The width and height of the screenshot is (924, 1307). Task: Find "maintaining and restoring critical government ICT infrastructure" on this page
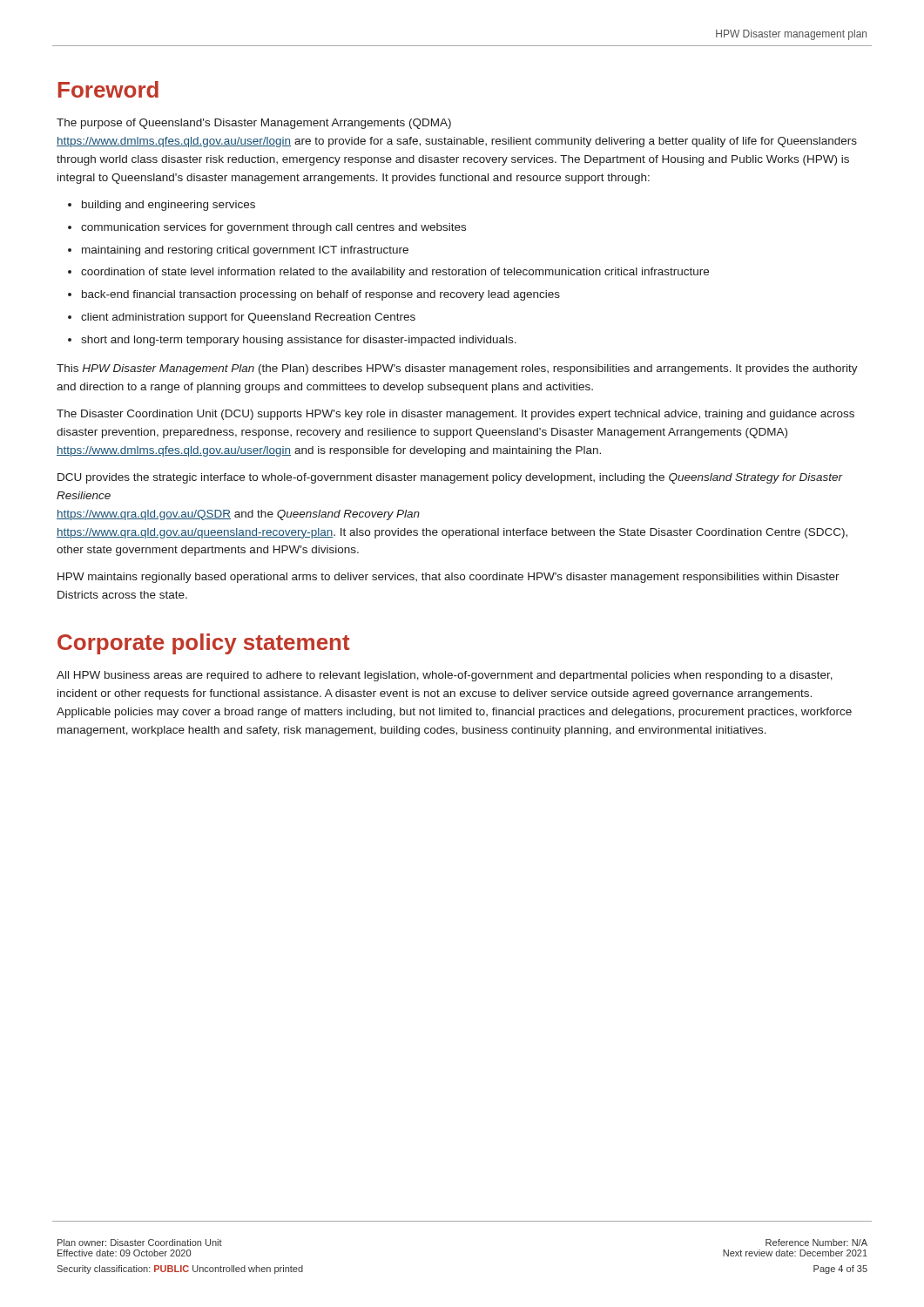(x=245, y=251)
